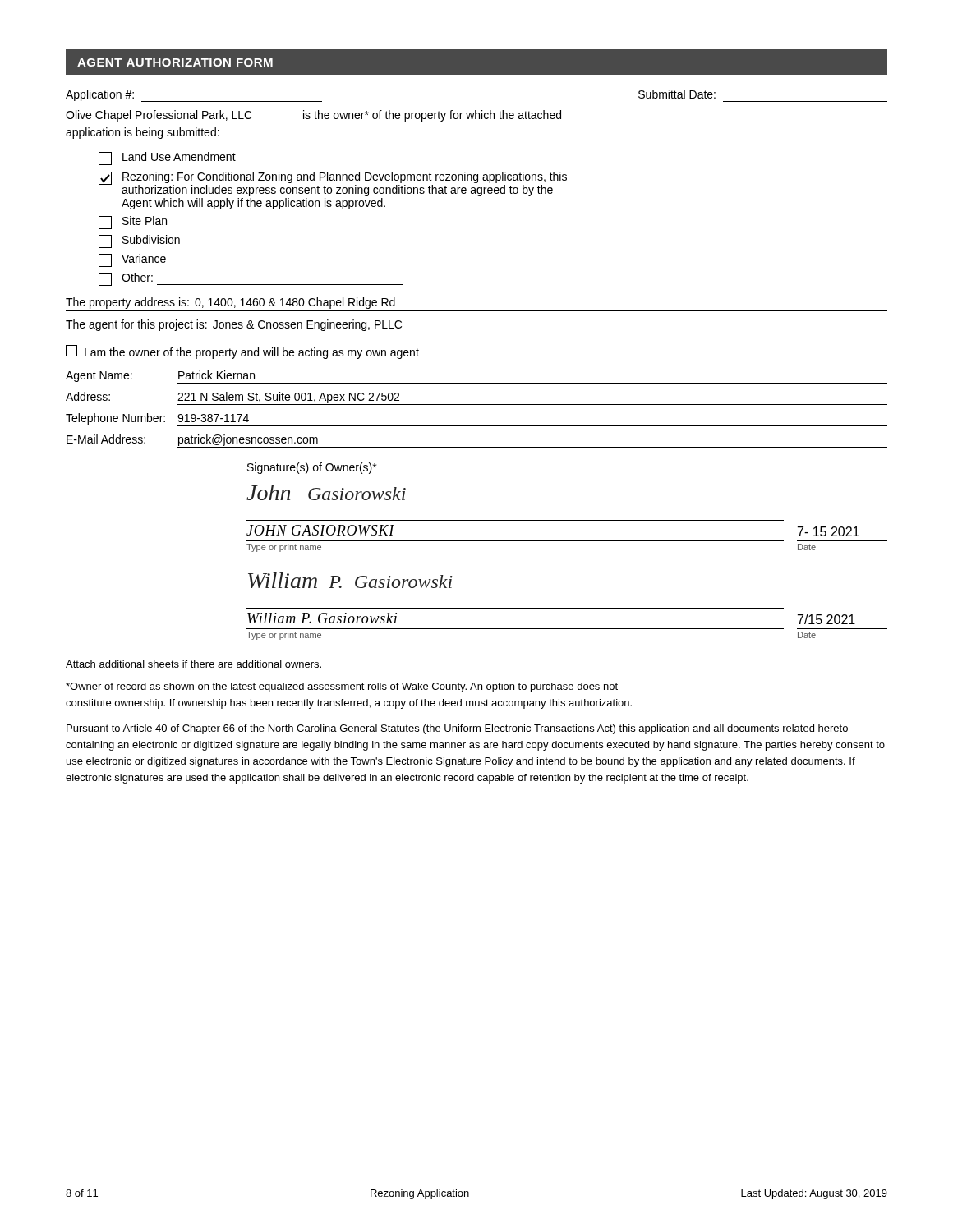
Task: Point to the text starting "Rezoning: For Conditional Zoning"
Action: (333, 190)
